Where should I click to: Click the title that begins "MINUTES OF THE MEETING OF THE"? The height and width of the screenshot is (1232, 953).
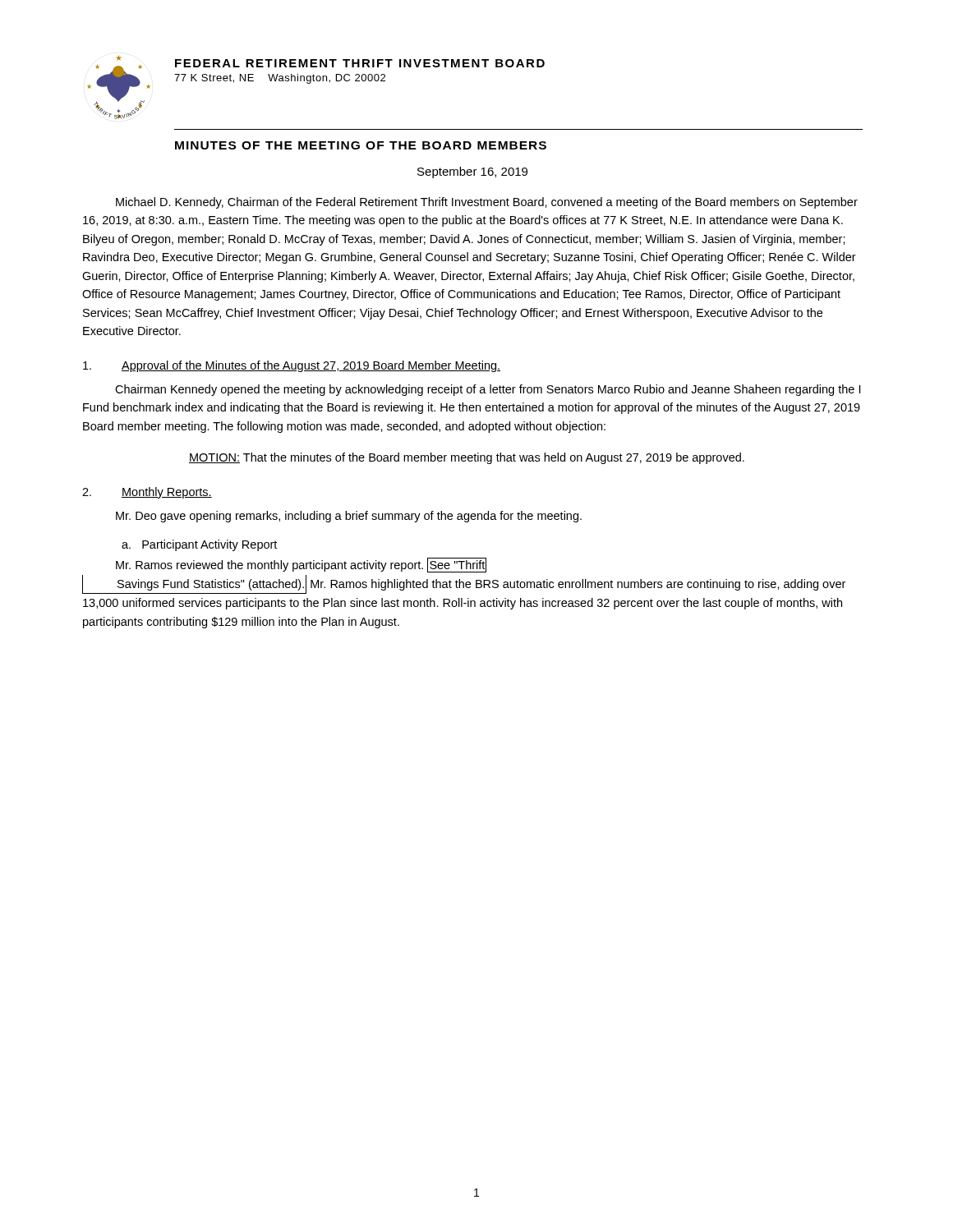(x=518, y=140)
